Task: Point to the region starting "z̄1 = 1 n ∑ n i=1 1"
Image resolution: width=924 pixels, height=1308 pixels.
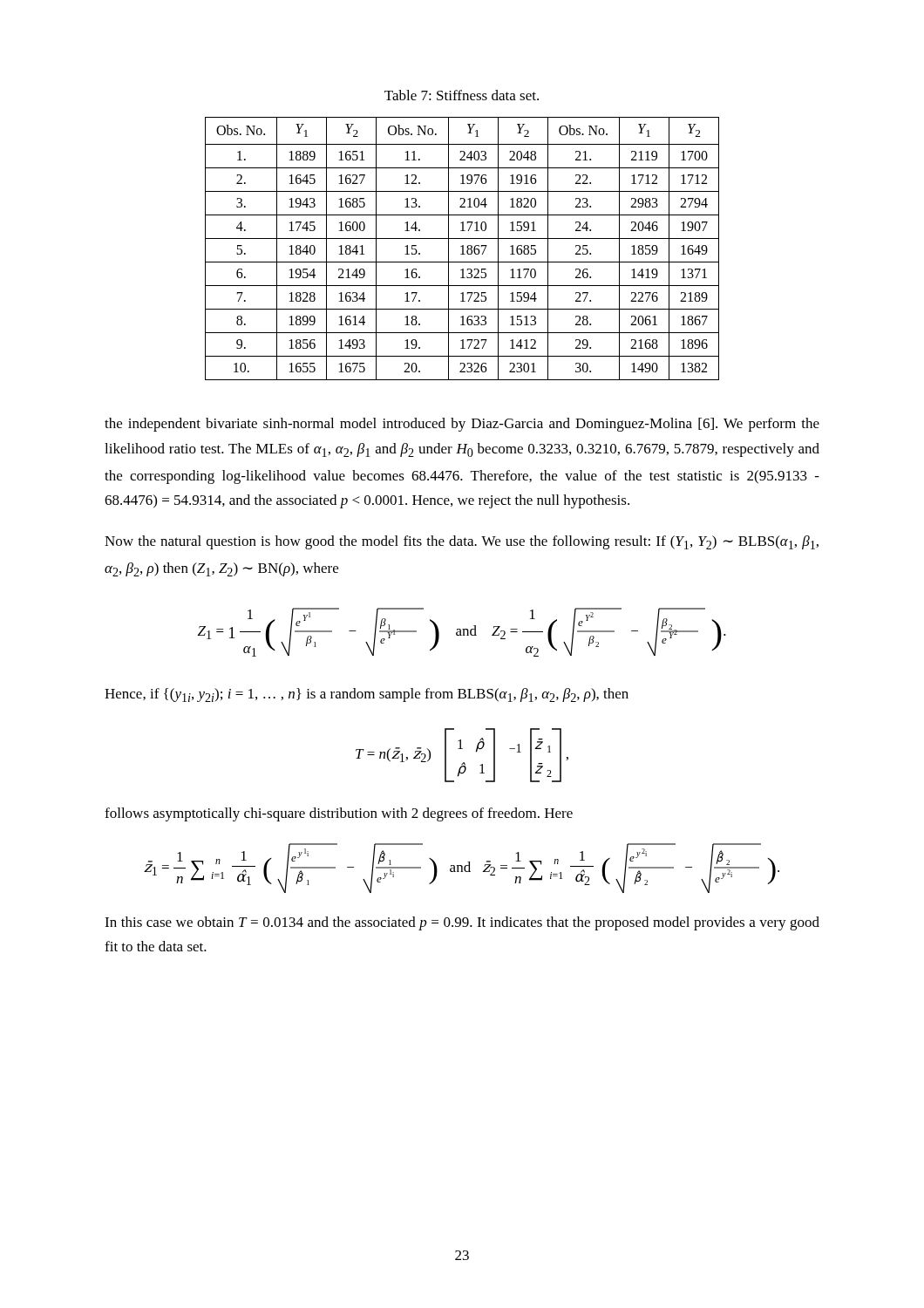Action: 462,868
